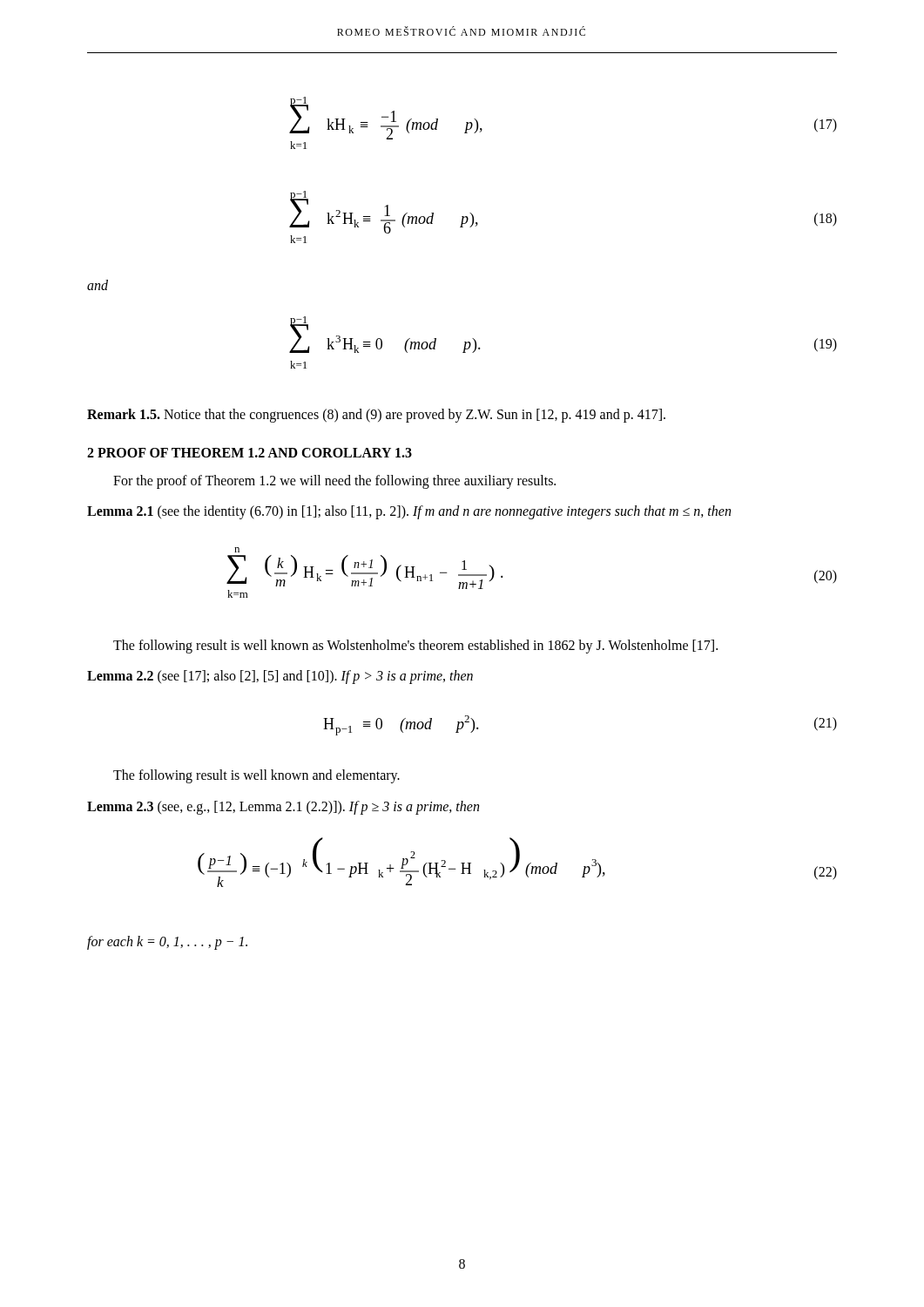
Task: Find the section header on this page that starts "2 PROOF OF THEOREM"
Action: 249,452
